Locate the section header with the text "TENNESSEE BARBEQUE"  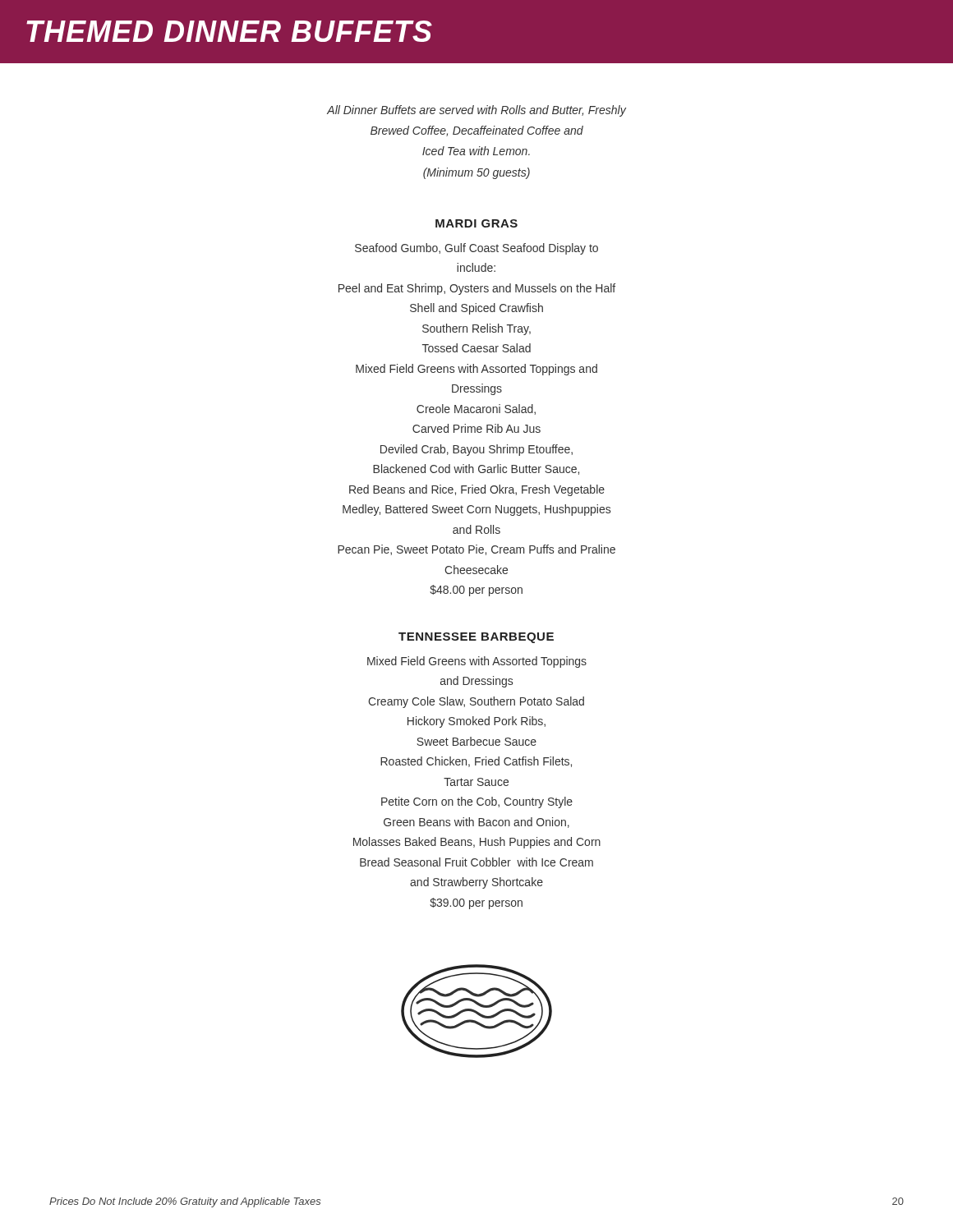click(476, 636)
